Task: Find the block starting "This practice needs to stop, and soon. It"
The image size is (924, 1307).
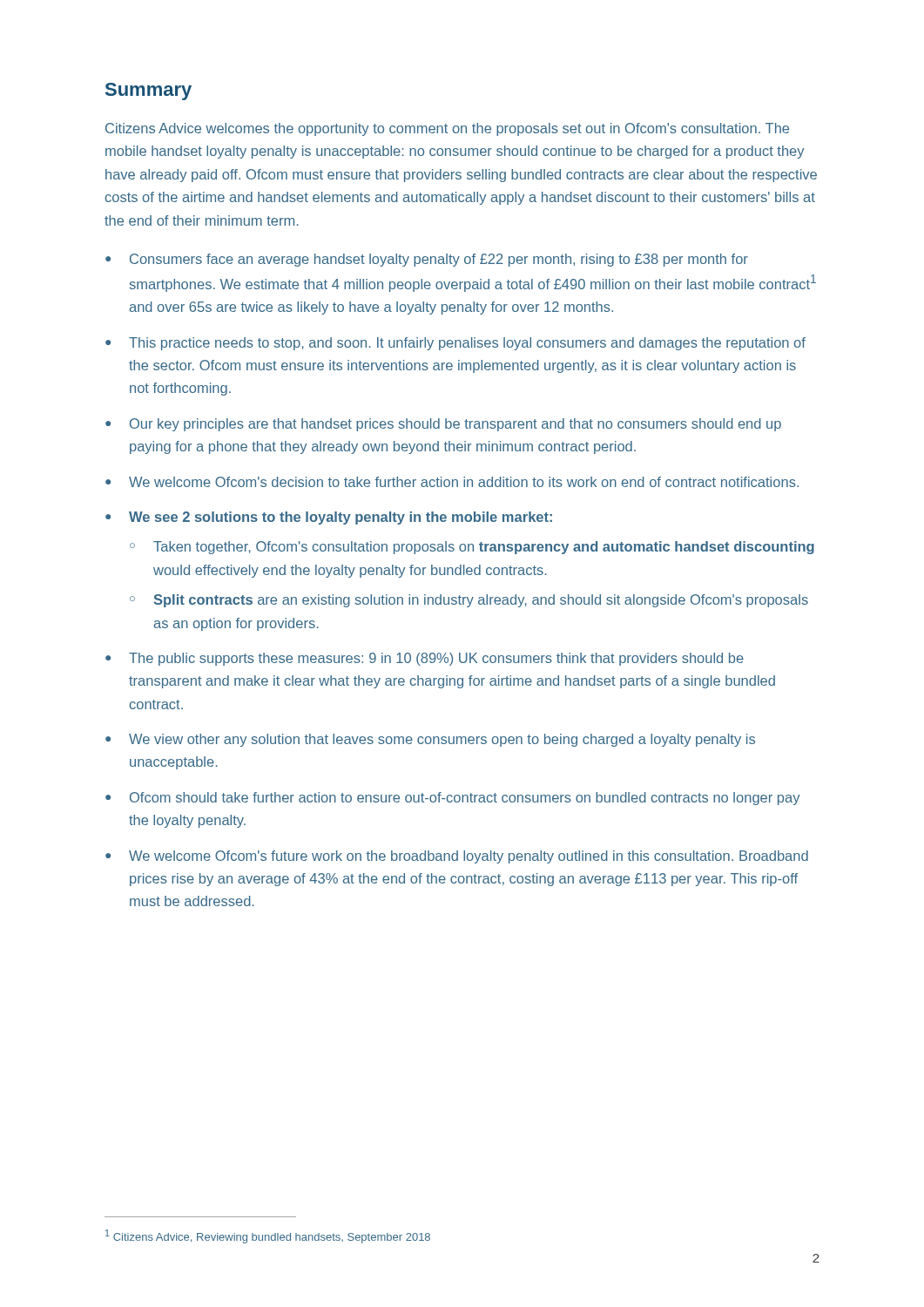Action: click(467, 365)
